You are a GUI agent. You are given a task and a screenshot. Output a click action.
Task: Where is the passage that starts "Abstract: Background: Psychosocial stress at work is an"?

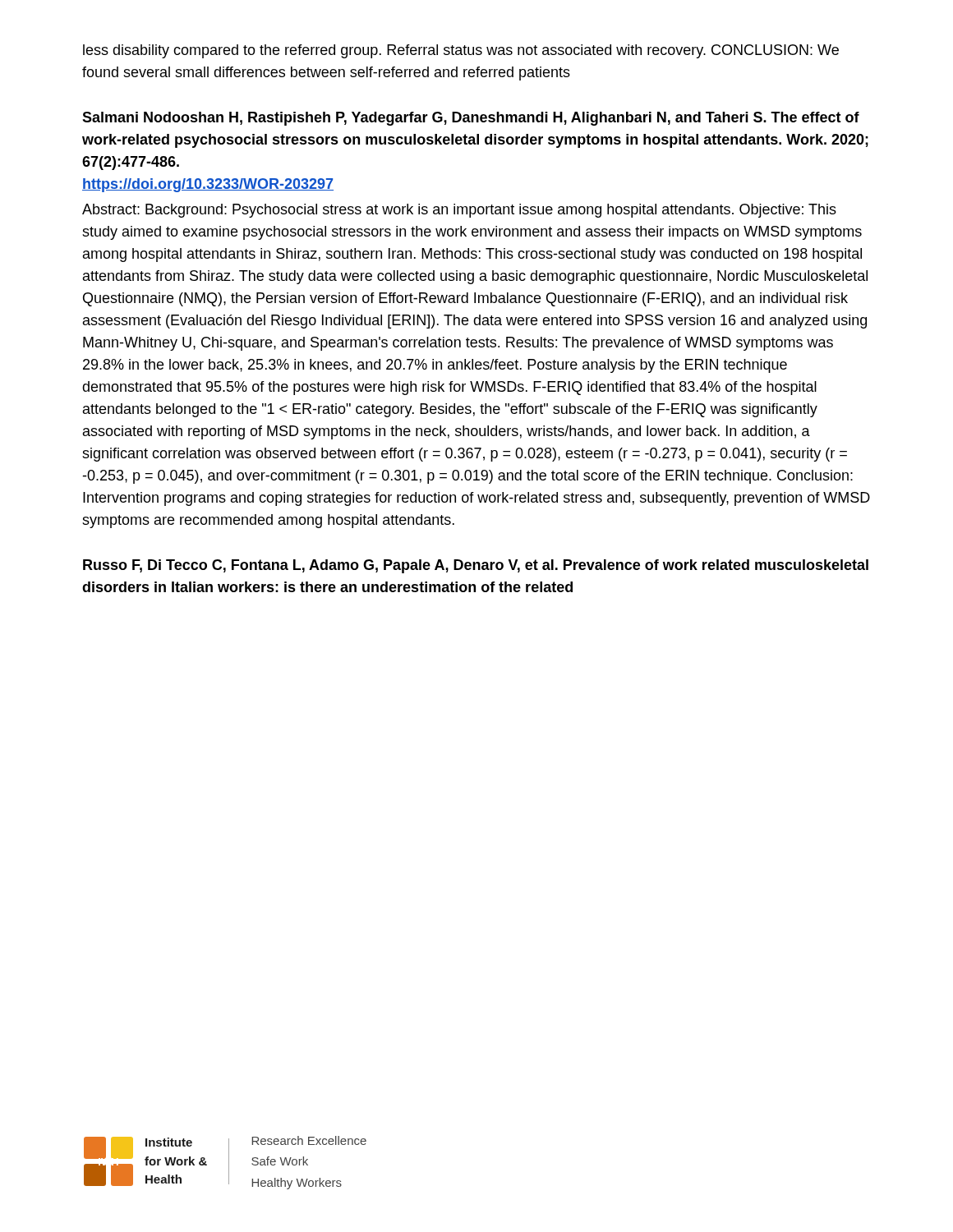(x=476, y=365)
